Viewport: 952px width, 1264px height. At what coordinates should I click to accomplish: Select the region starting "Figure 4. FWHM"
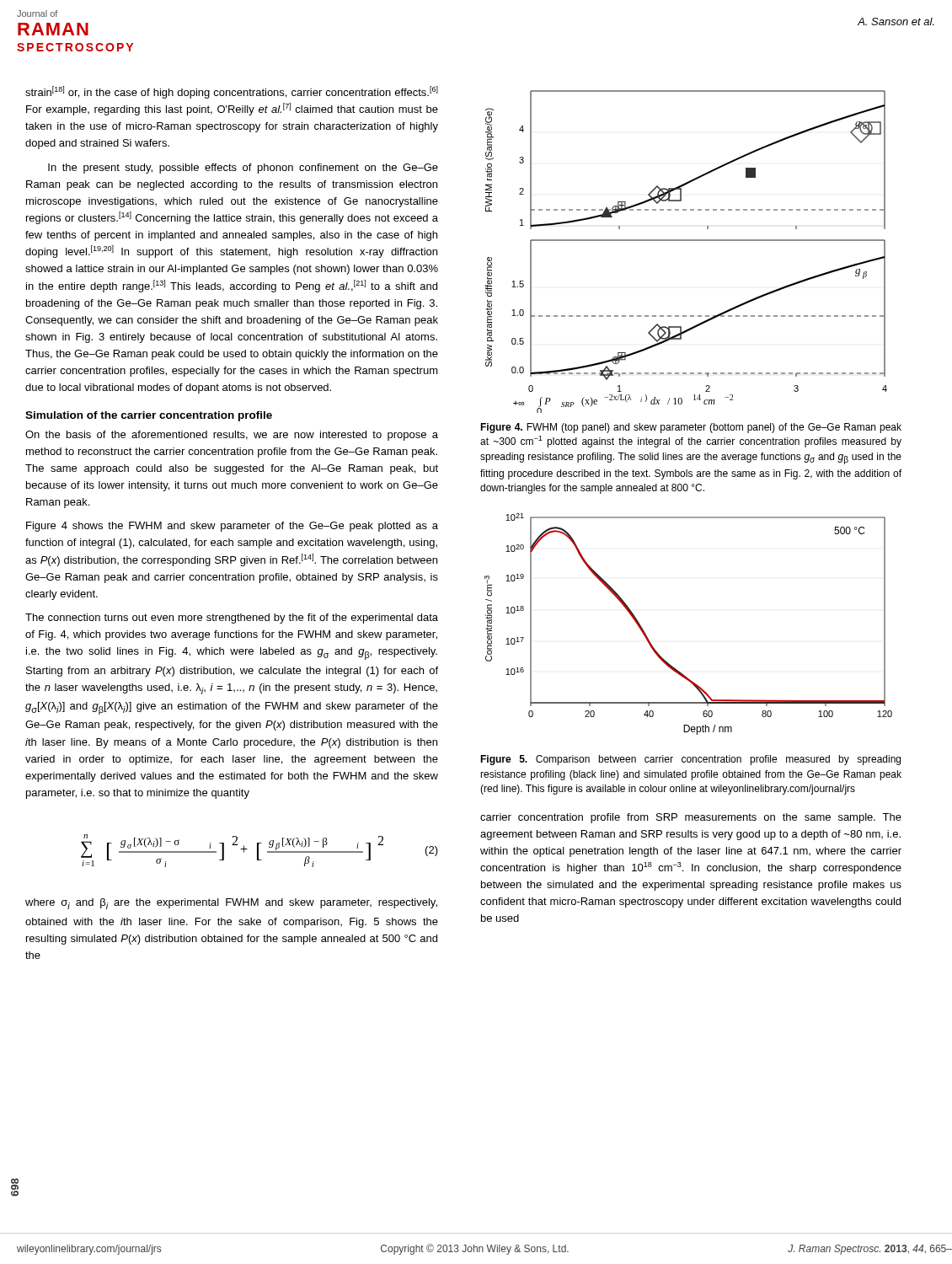691,458
